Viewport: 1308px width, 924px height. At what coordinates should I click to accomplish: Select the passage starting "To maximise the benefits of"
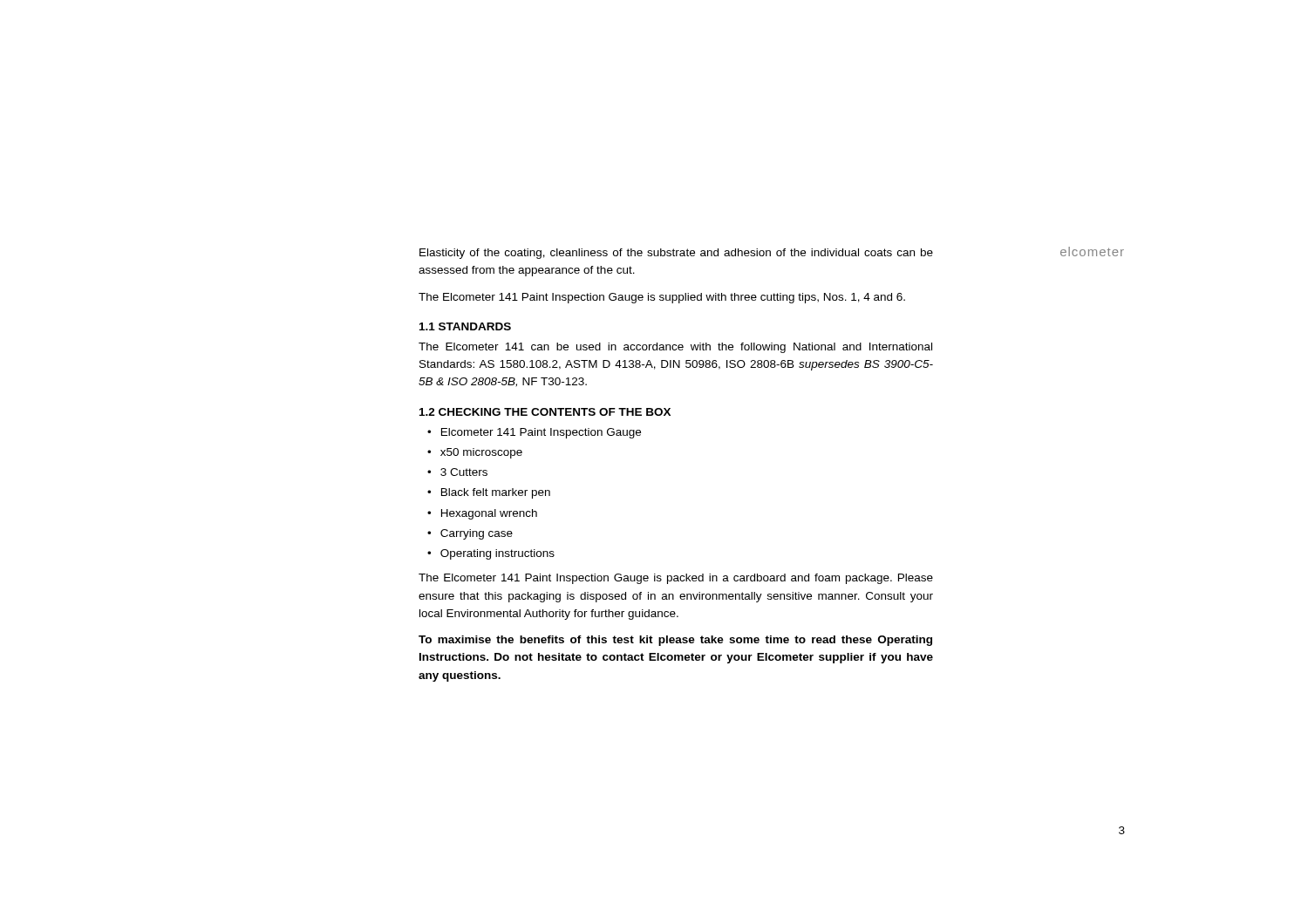tap(676, 657)
